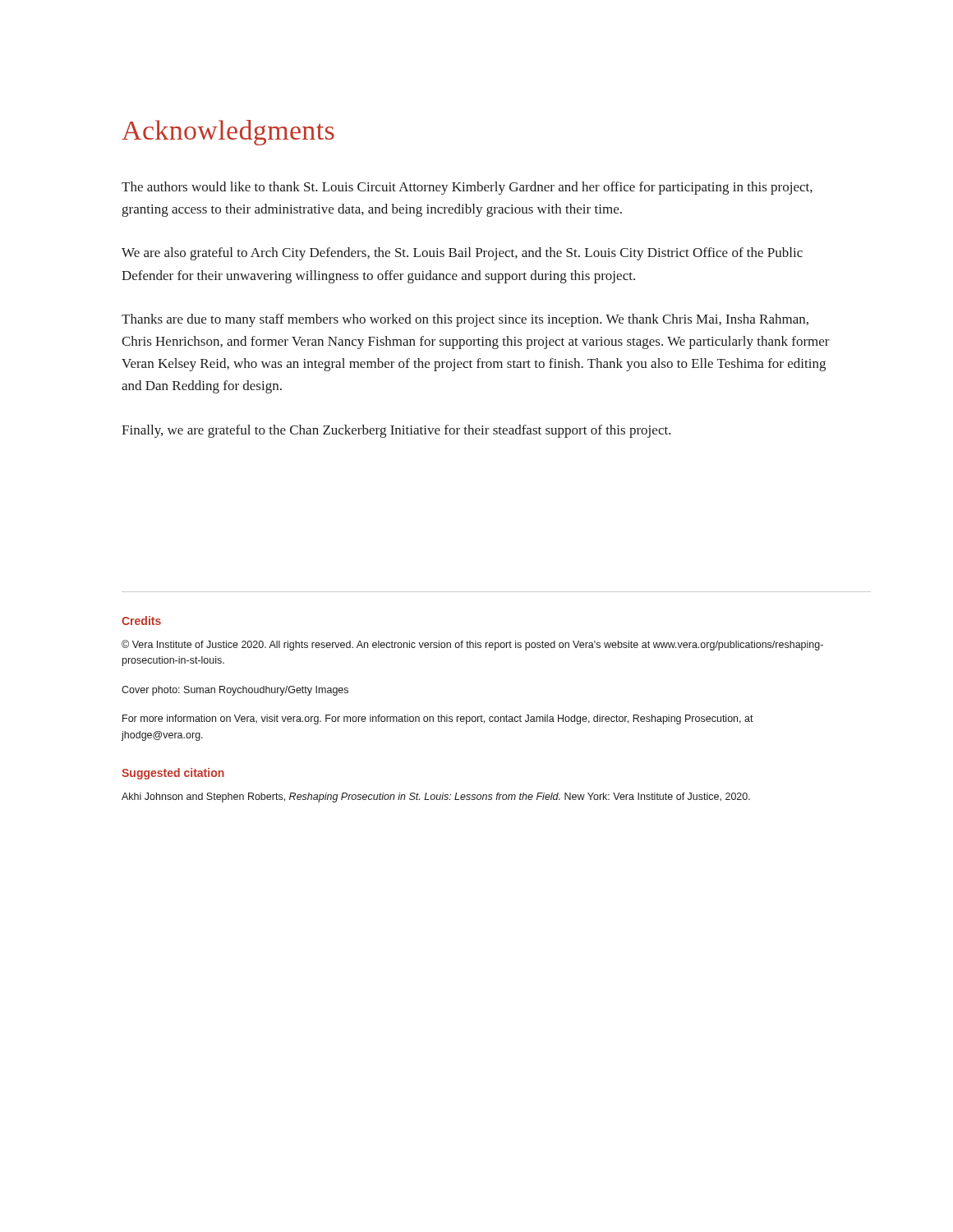
Task: Locate the element starting "The authors would like to"
Action: [x=467, y=198]
